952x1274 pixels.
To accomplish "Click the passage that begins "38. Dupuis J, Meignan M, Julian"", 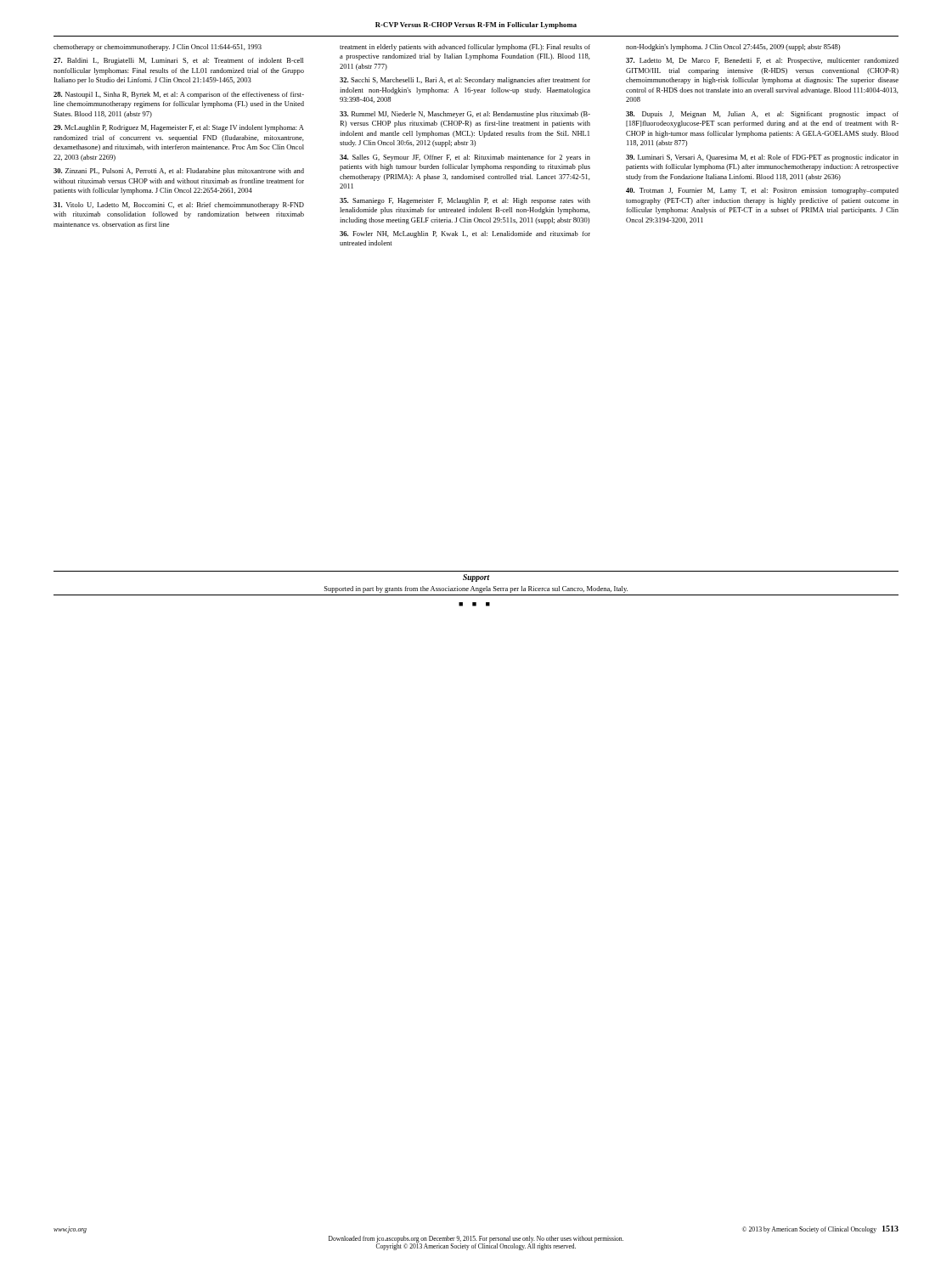I will pyautogui.click(x=762, y=128).
